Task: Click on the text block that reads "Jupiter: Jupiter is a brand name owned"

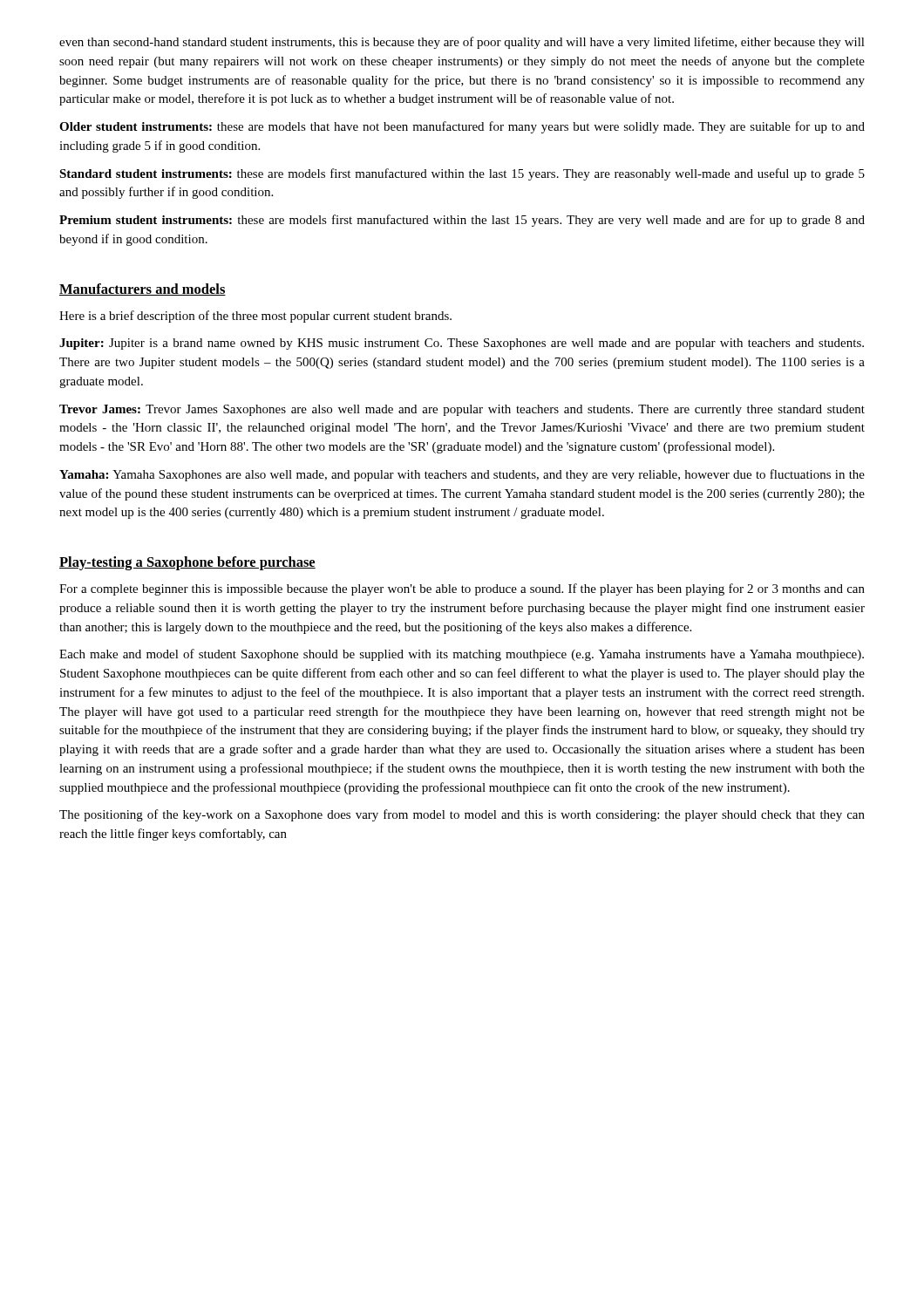Action: [x=462, y=362]
